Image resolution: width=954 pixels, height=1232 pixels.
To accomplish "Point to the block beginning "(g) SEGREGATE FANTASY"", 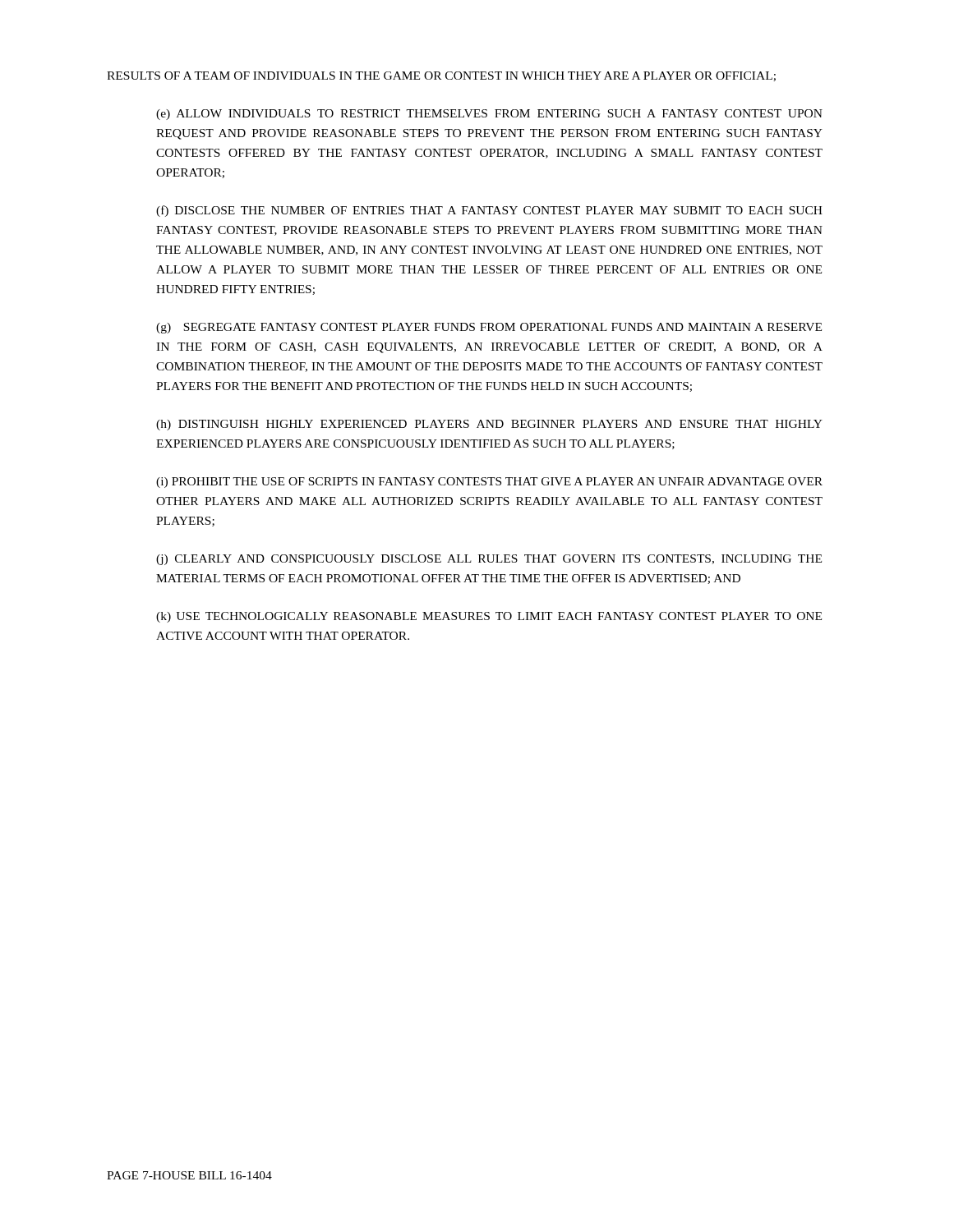I will pos(489,356).
